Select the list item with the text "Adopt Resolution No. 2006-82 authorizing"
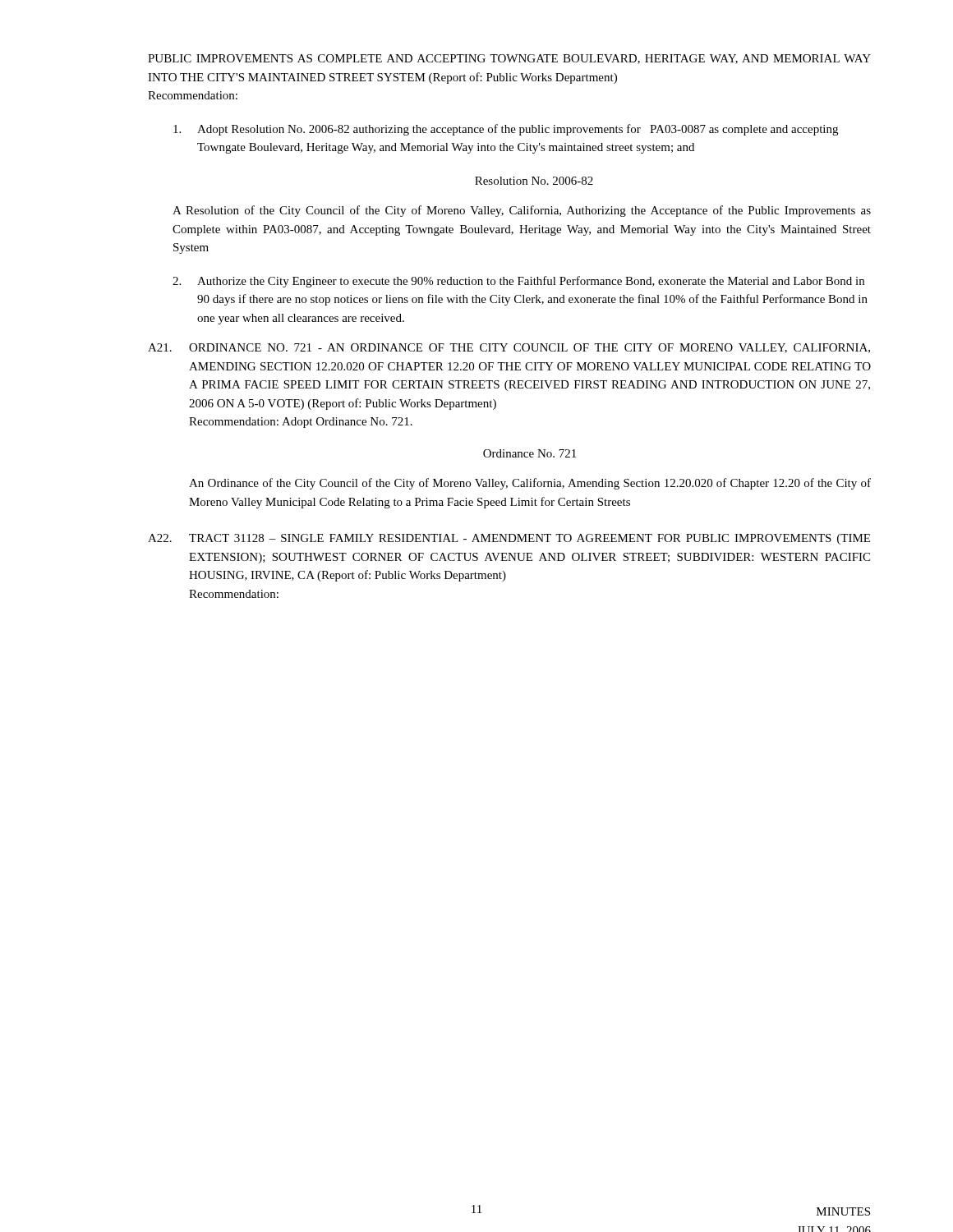This screenshot has height=1232, width=953. [x=522, y=138]
